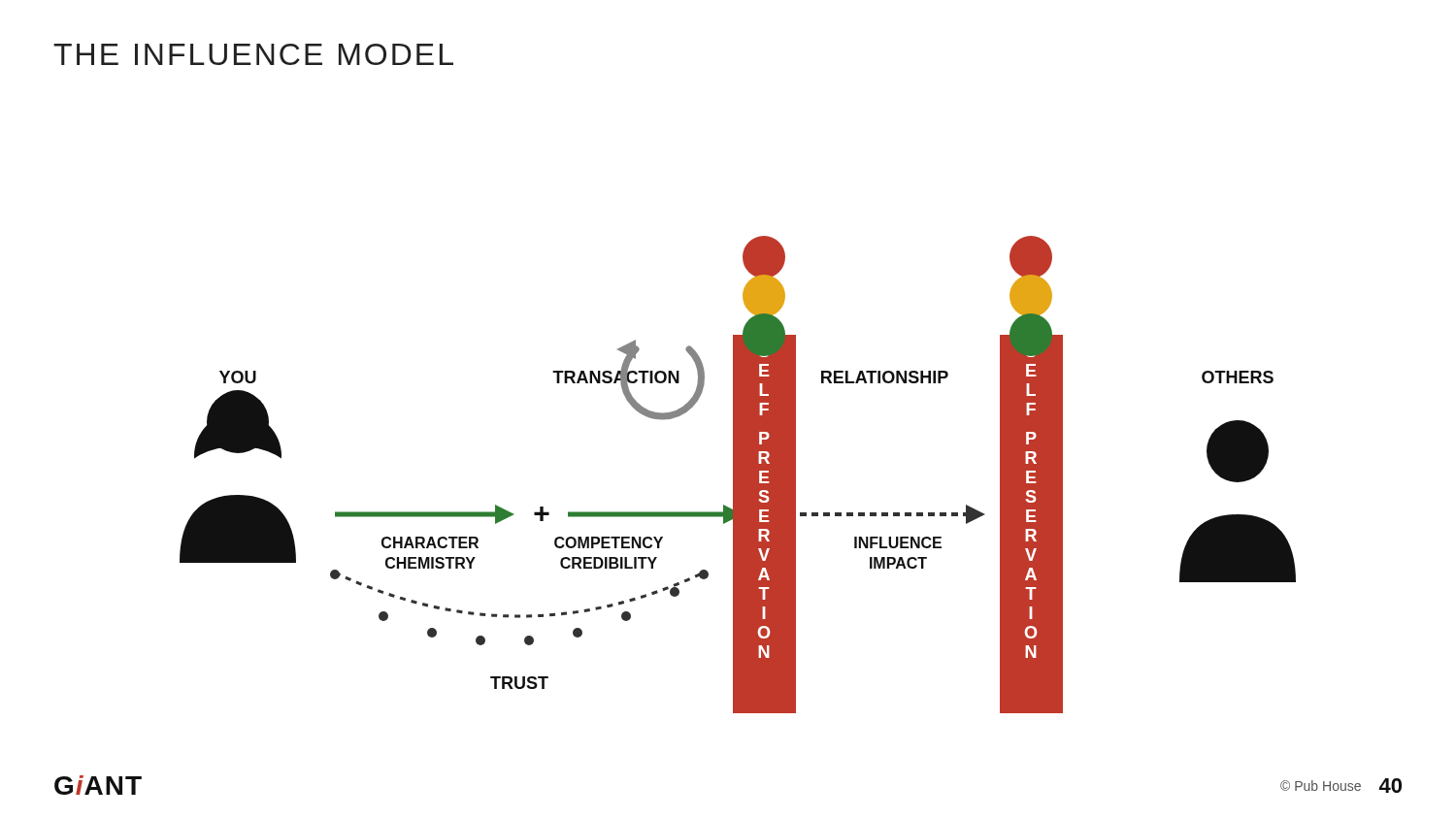Locate the text "THE INFLUENCE MODEL"
The width and height of the screenshot is (1456, 819).
(x=255, y=54)
